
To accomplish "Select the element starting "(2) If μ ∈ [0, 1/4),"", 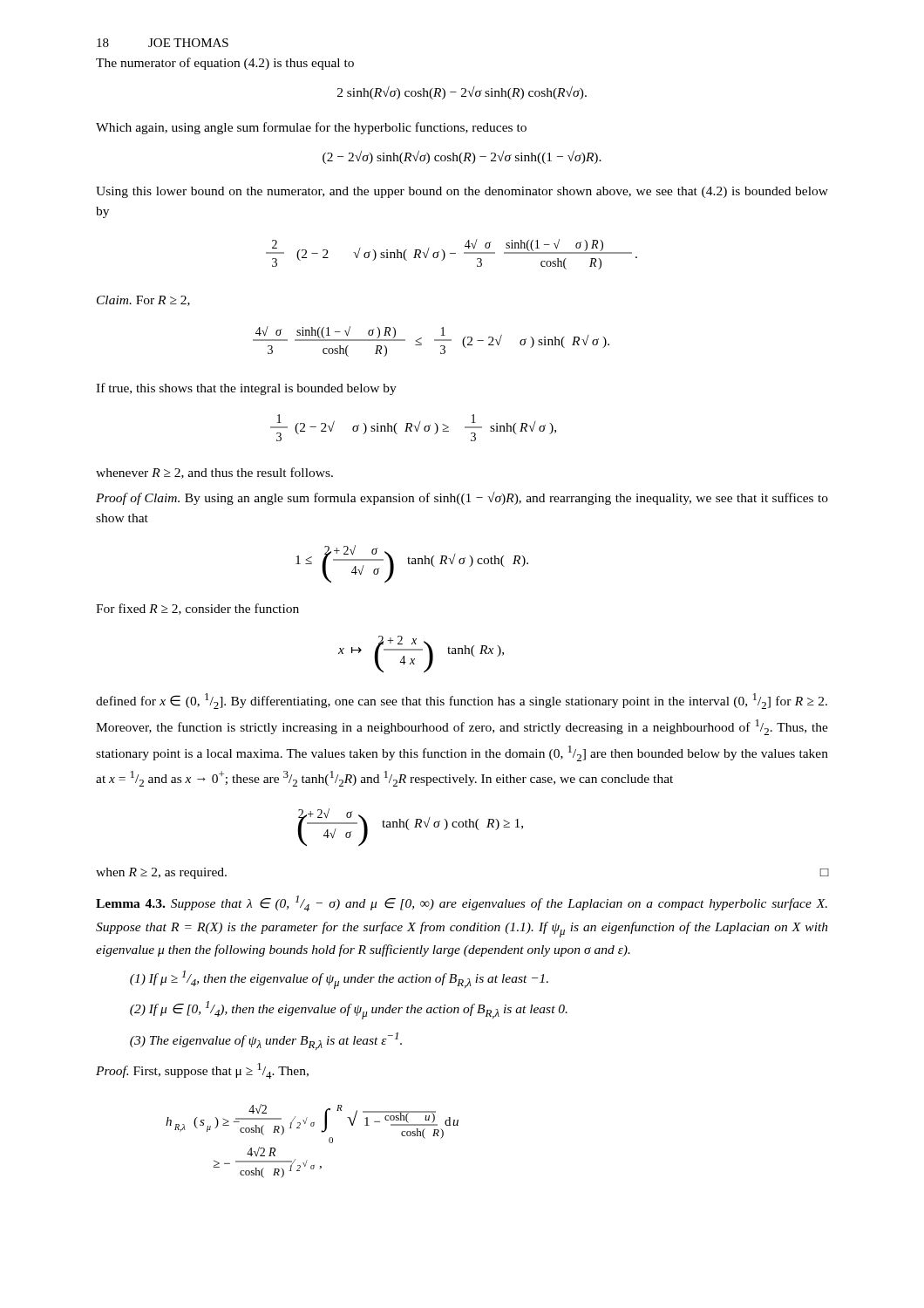I will (479, 1009).
